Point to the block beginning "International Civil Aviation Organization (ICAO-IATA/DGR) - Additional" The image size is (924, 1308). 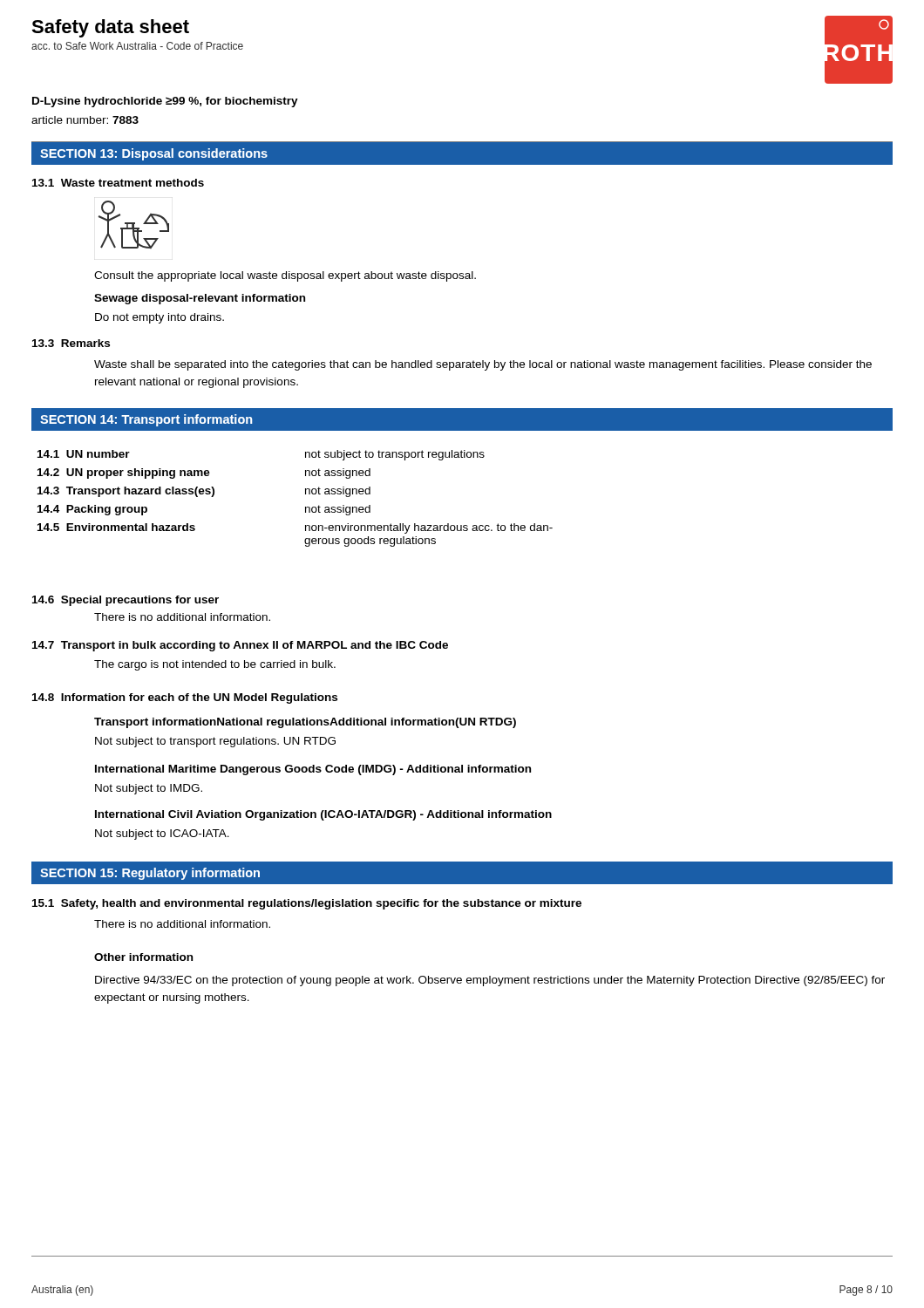click(323, 814)
